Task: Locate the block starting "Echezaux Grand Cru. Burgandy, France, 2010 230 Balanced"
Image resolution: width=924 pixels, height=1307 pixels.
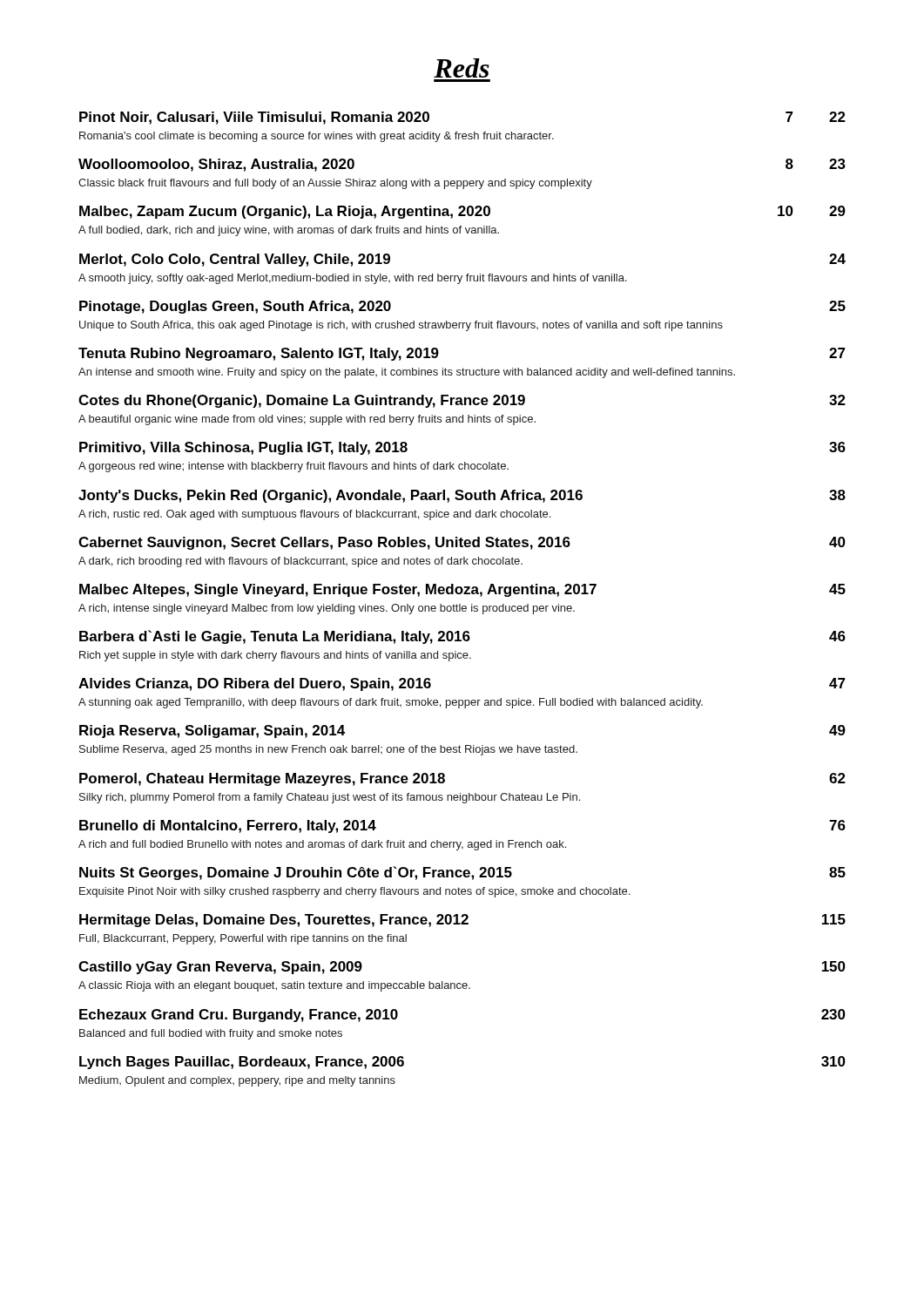Action: [x=237, y=1015]
